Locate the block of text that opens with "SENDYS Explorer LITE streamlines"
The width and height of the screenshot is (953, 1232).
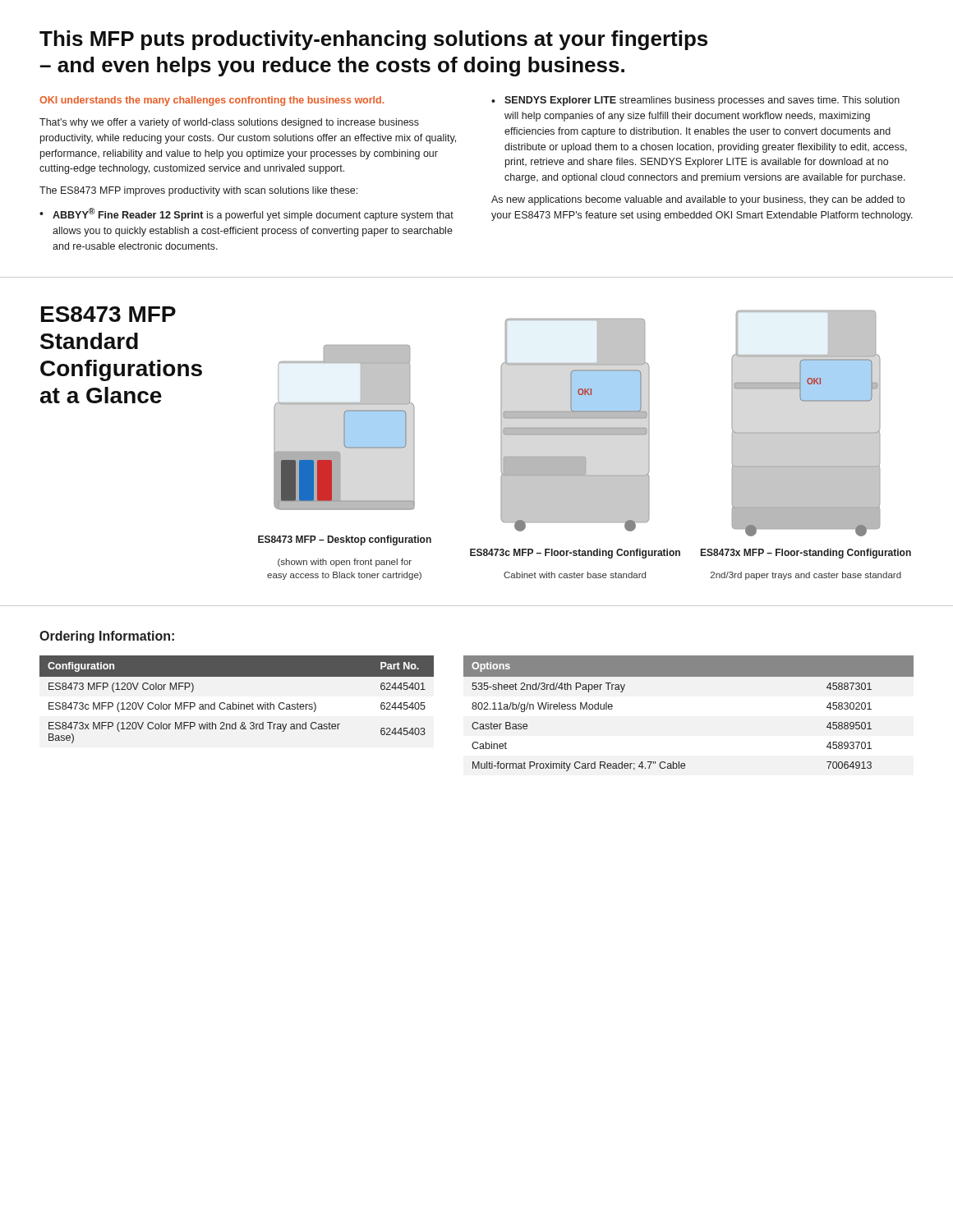tap(706, 139)
